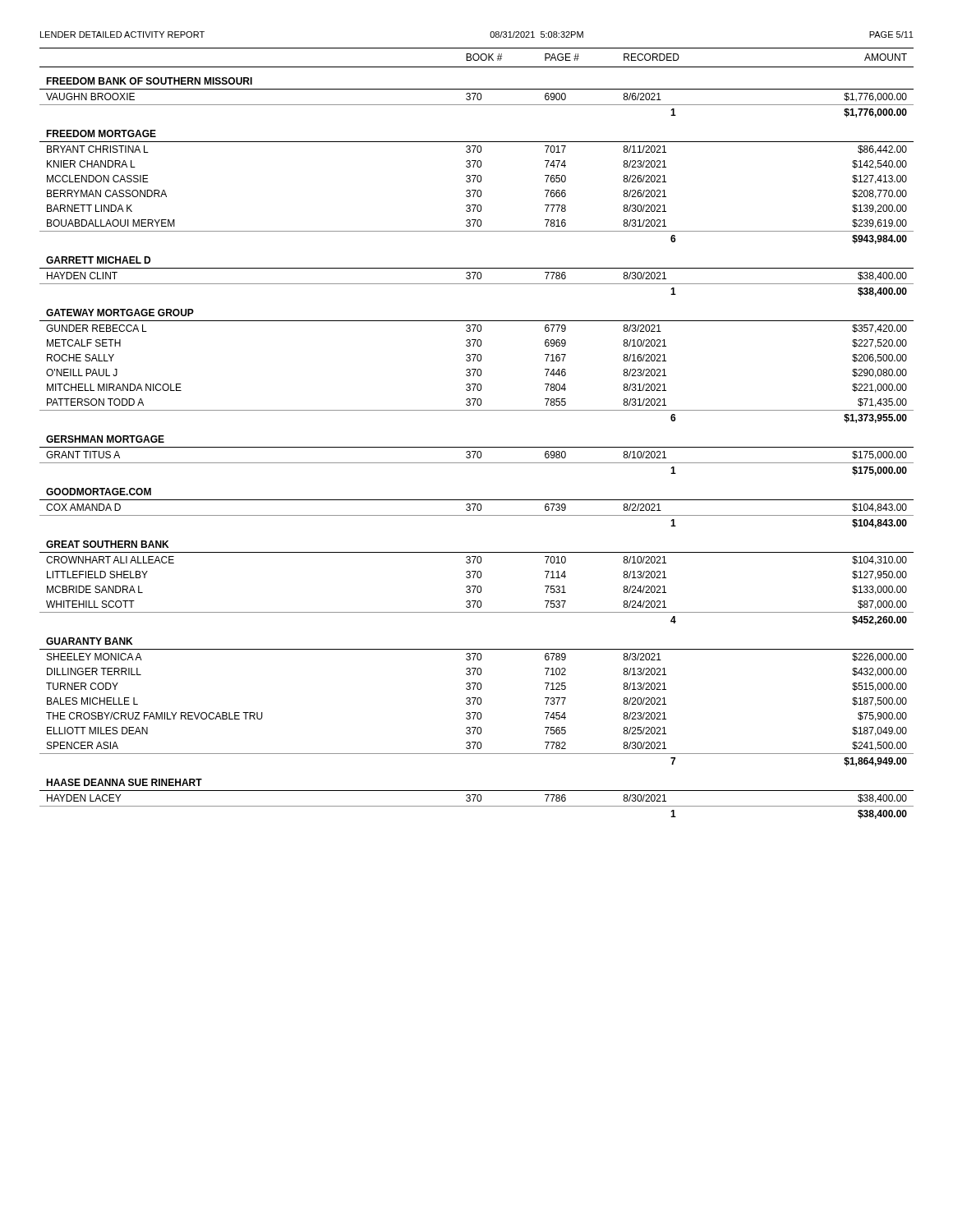Select the table that reads "HAYDEN LACEY"
This screenshot has width=953, height=1232.
[476, 435]
